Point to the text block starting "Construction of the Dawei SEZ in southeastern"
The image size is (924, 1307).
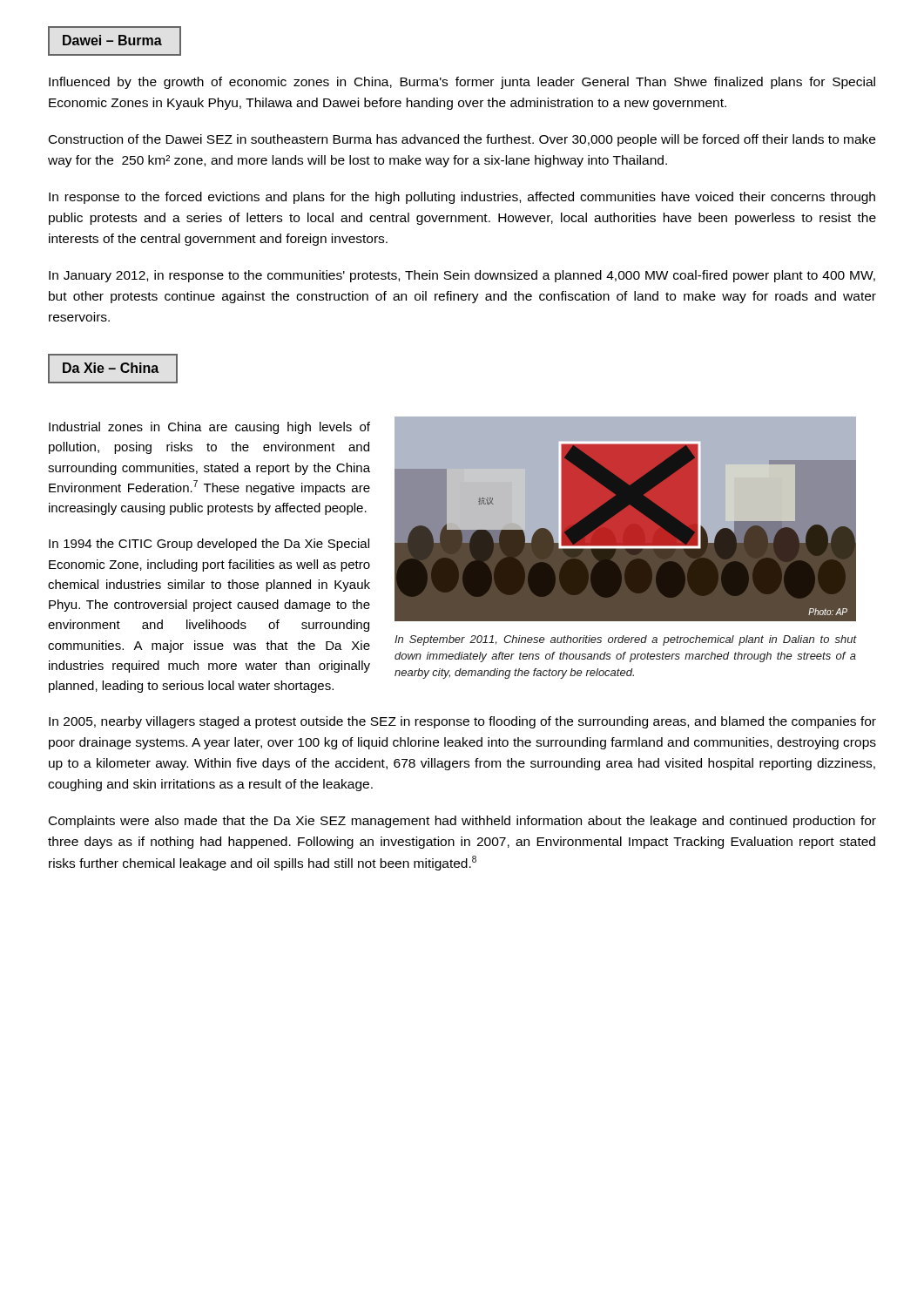(x=462, y=149)
